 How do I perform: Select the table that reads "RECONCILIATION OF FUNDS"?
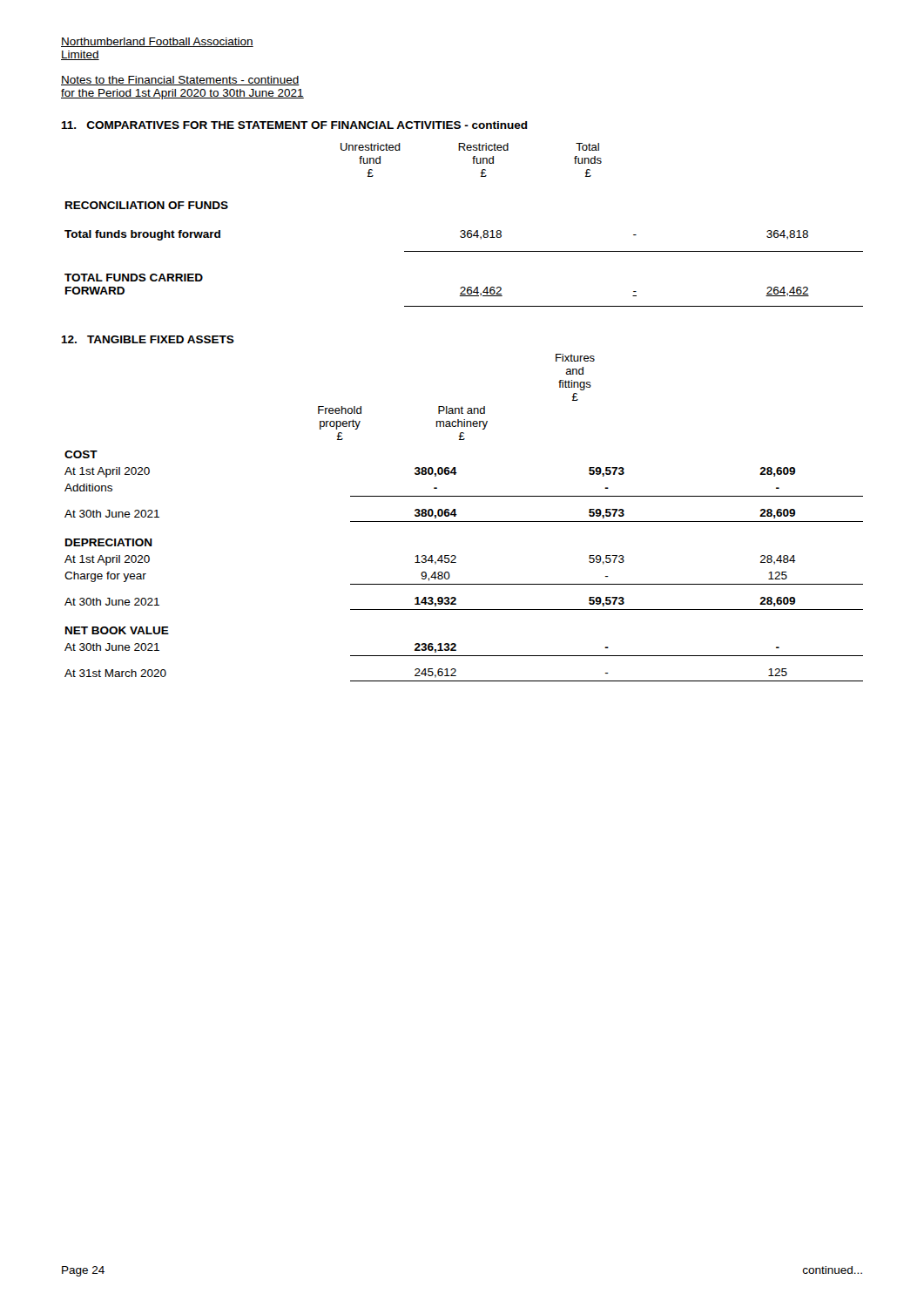coord(462,244)
